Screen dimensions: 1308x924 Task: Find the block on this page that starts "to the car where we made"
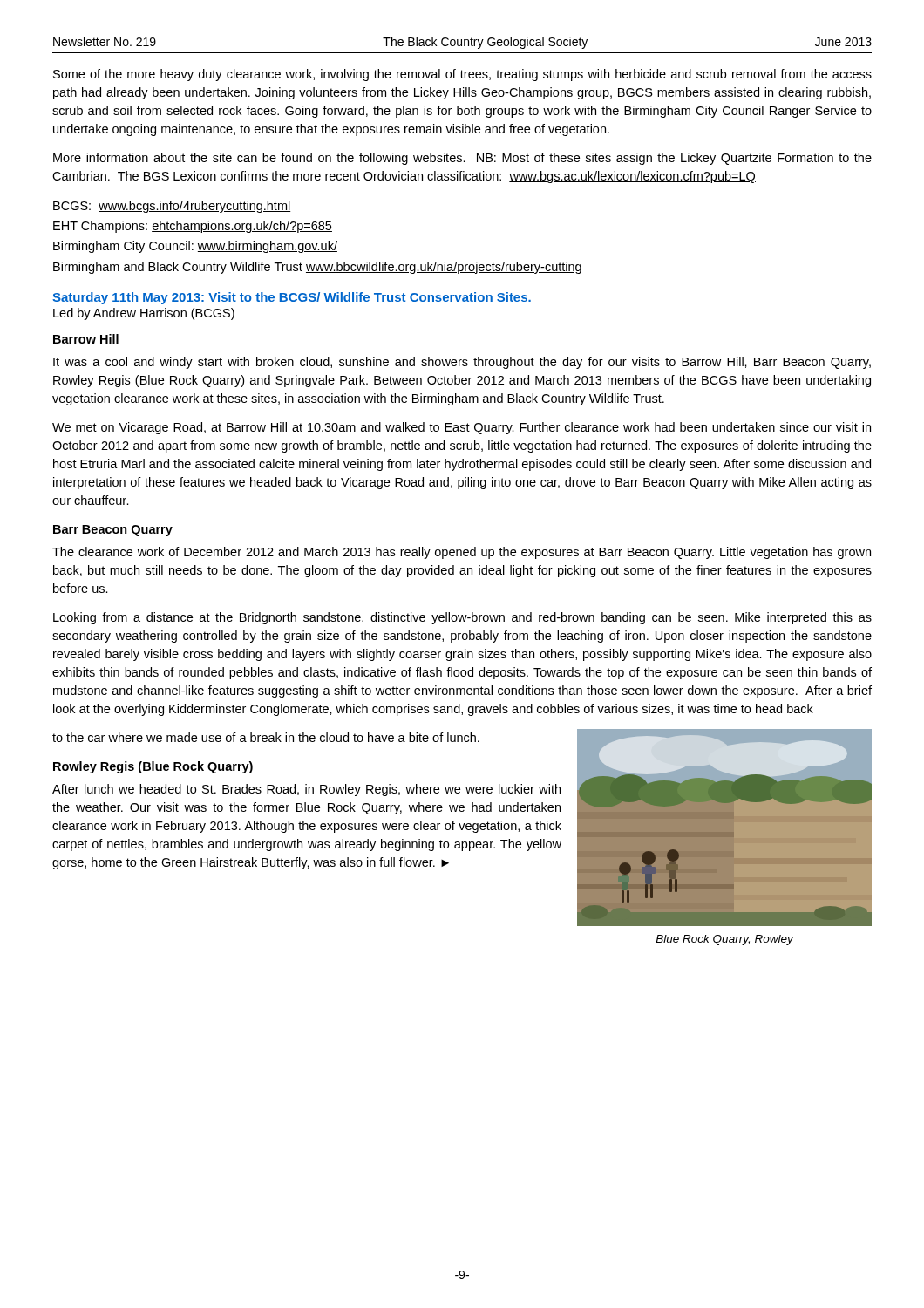307,738
